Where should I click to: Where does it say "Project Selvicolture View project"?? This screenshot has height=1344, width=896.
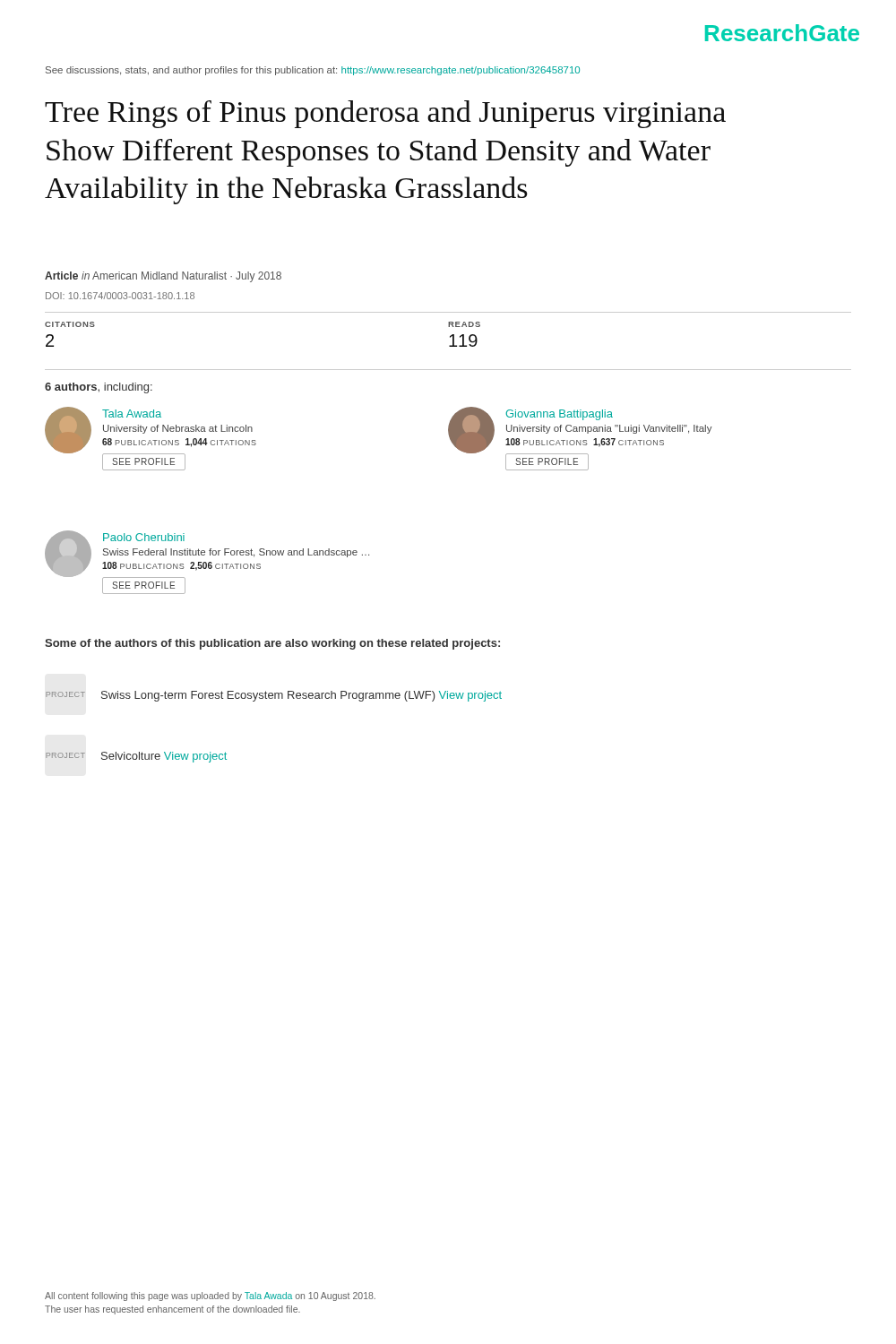pyautogui.click(x=136, y=755)
